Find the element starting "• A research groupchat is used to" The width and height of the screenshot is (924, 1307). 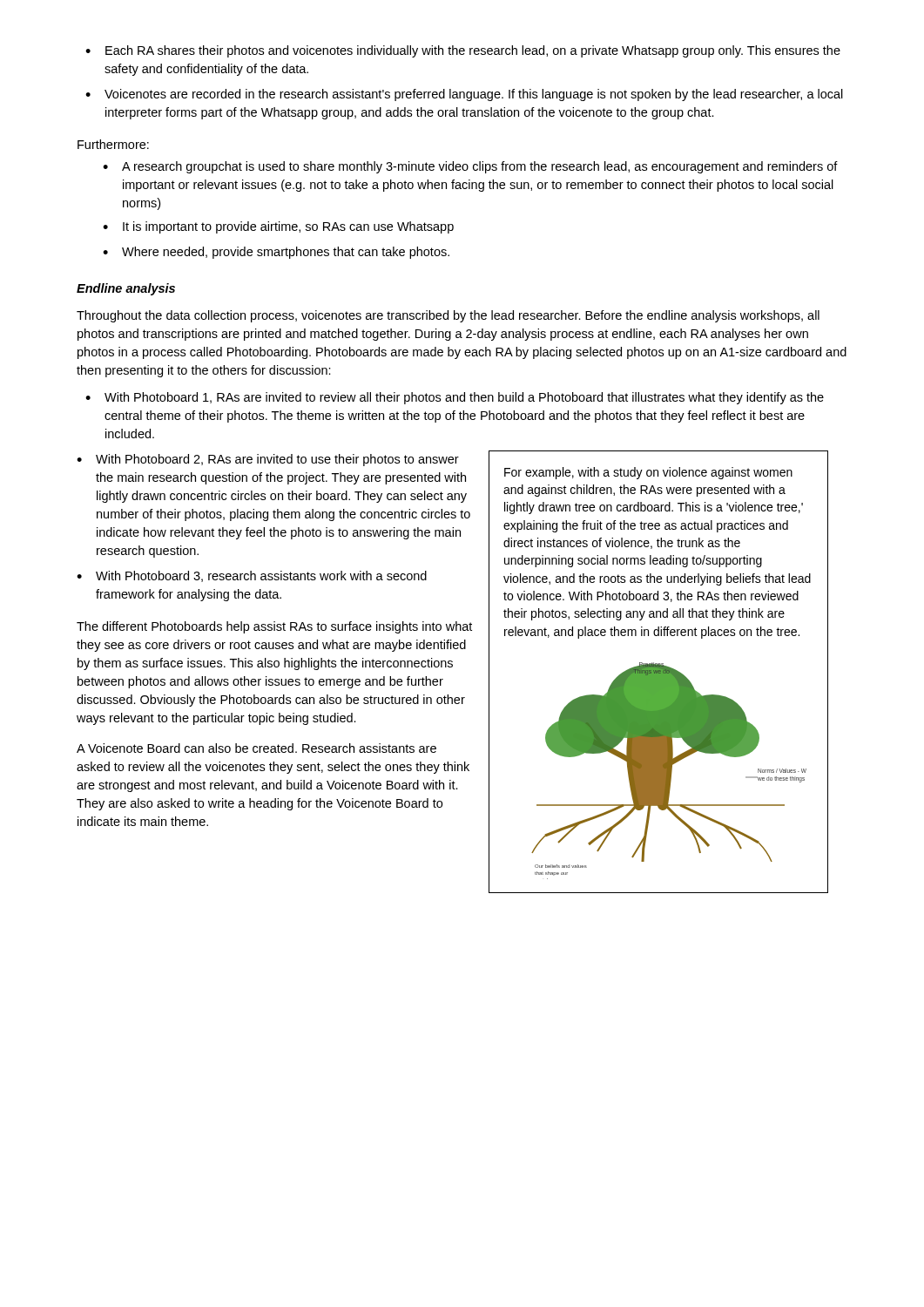[475, 185]
